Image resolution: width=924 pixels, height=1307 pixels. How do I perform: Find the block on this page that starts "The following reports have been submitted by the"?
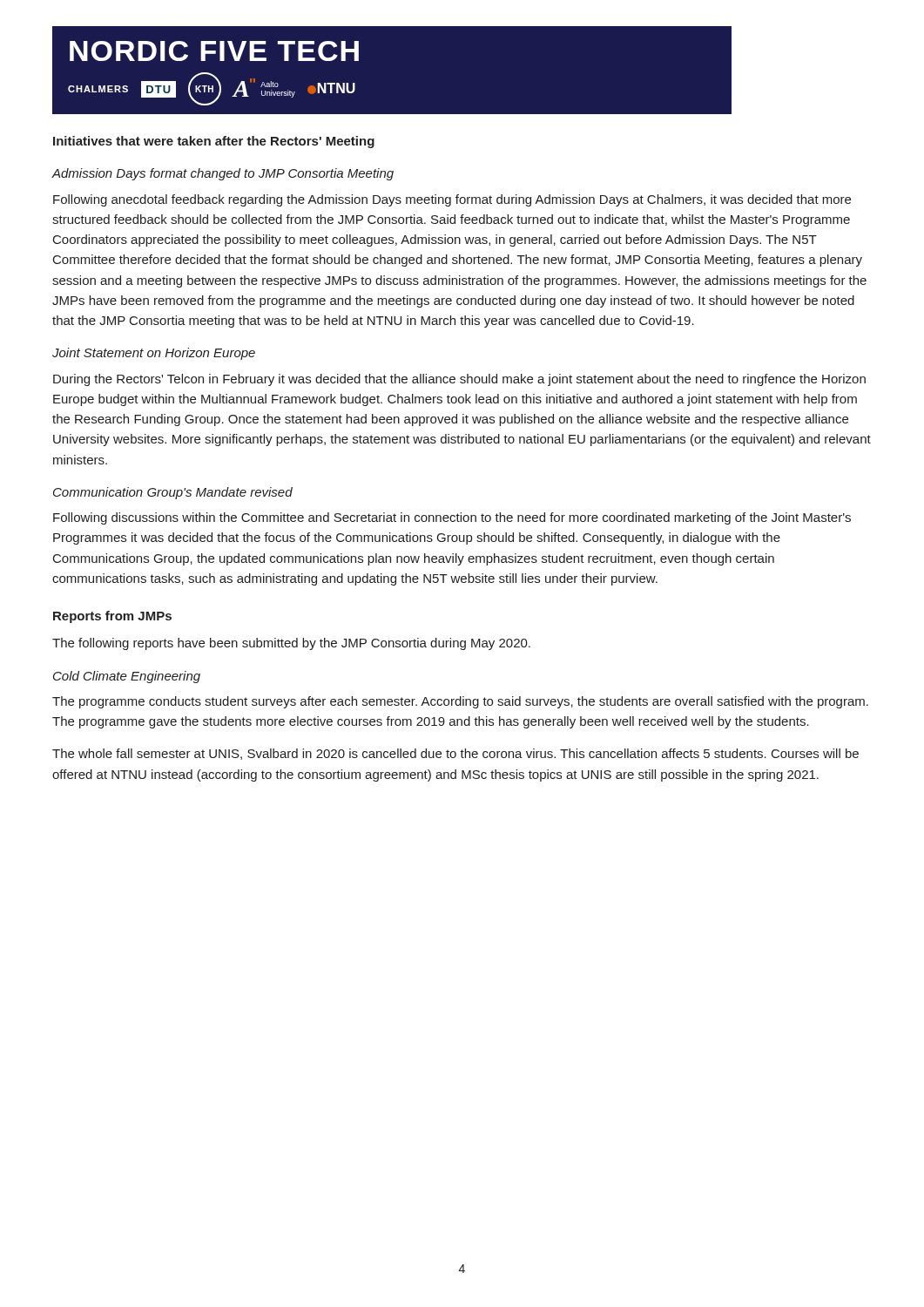[x=292, y=643]
